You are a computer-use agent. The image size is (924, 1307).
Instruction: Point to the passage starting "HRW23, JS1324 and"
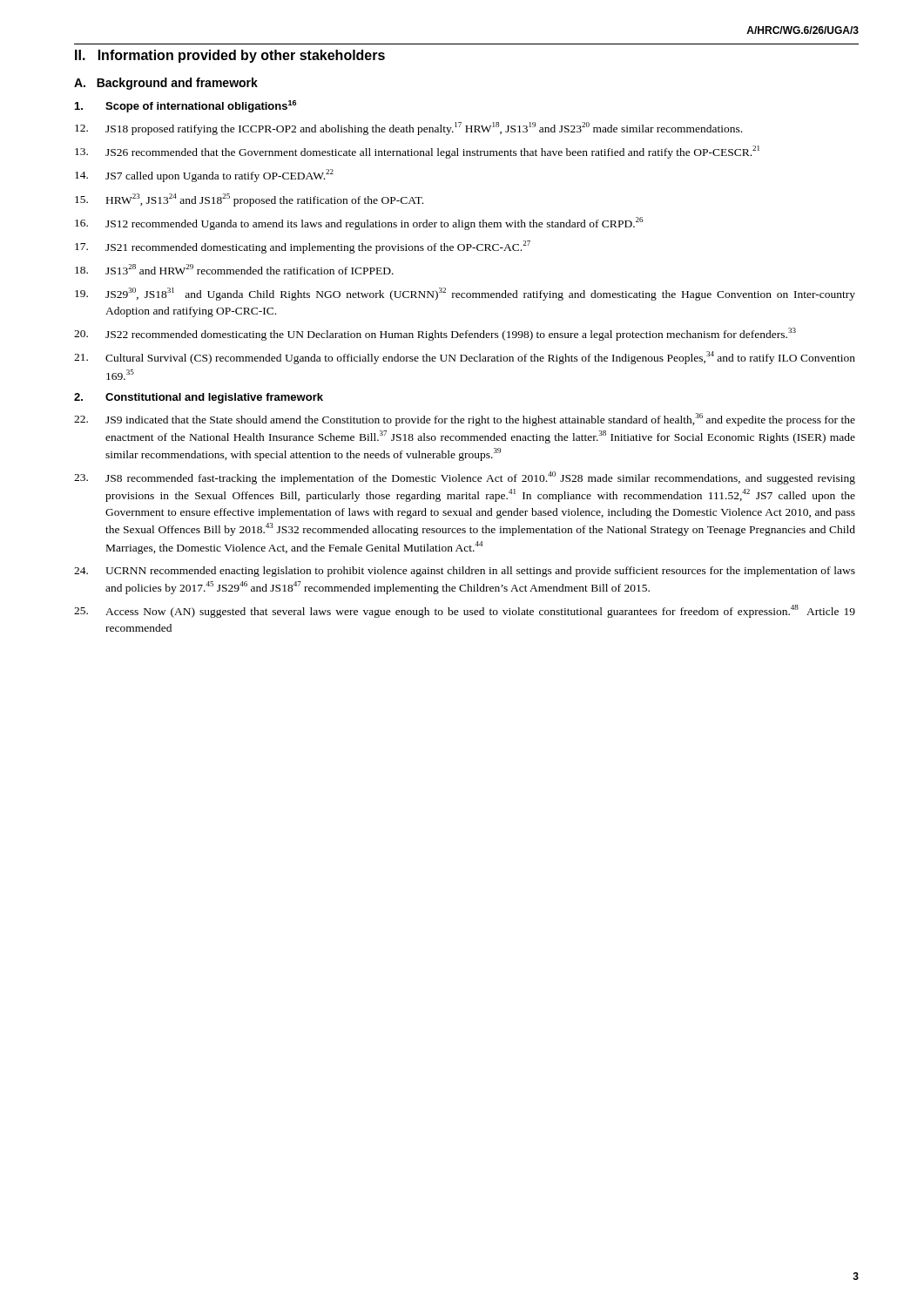tap(249, 200)
